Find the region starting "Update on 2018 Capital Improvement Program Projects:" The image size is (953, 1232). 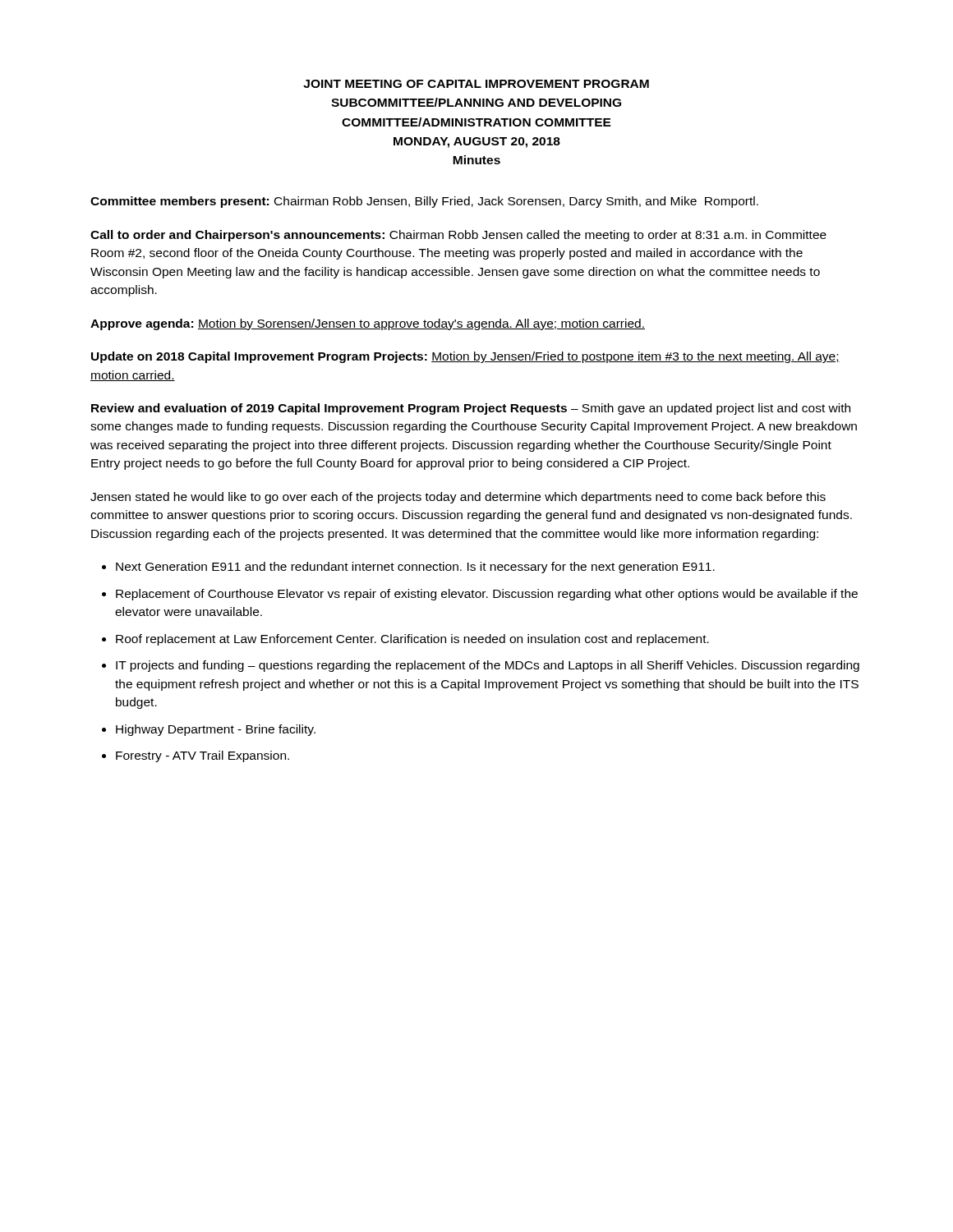click(476, 366)
